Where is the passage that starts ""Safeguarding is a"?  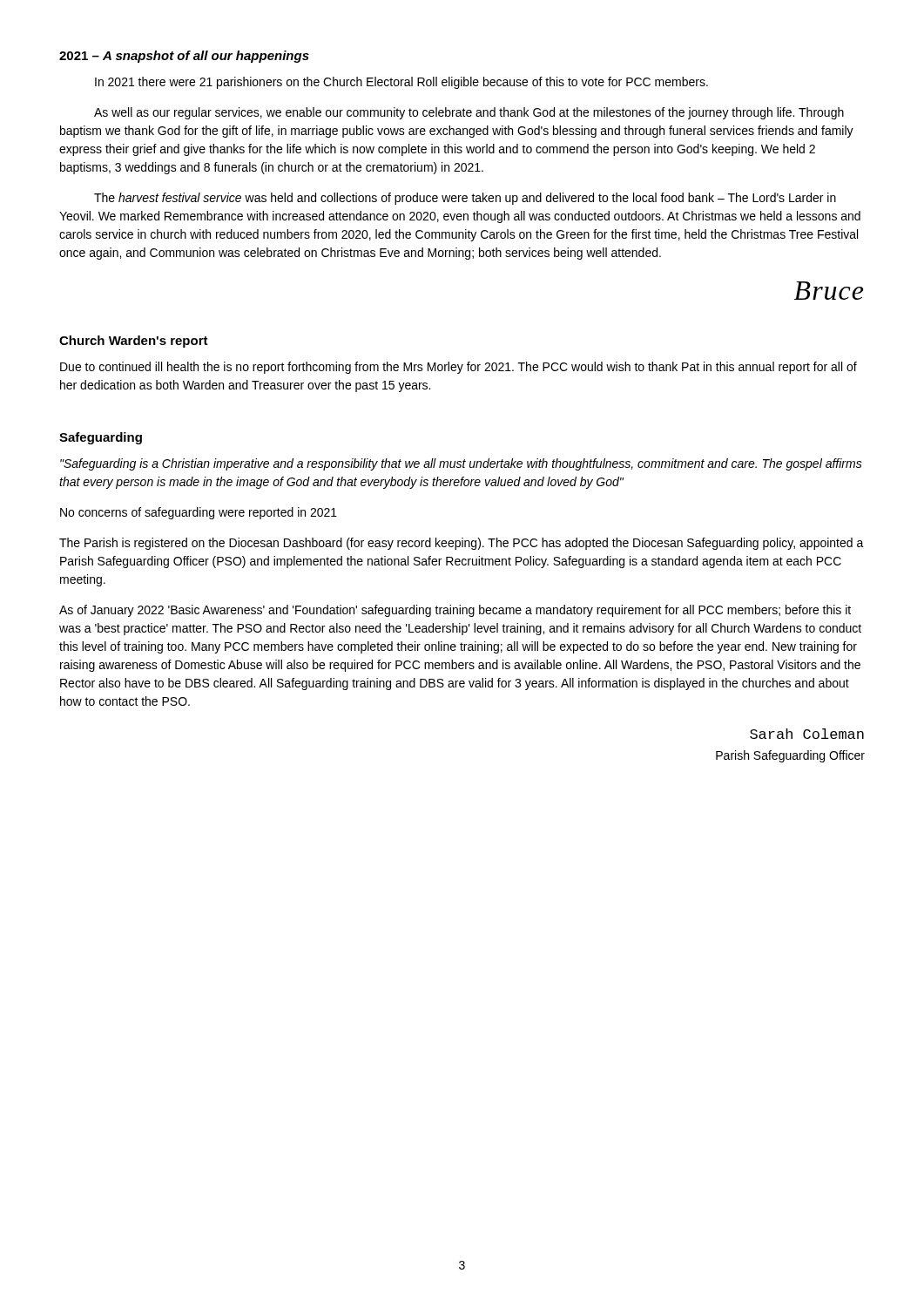tap(461, 473)
